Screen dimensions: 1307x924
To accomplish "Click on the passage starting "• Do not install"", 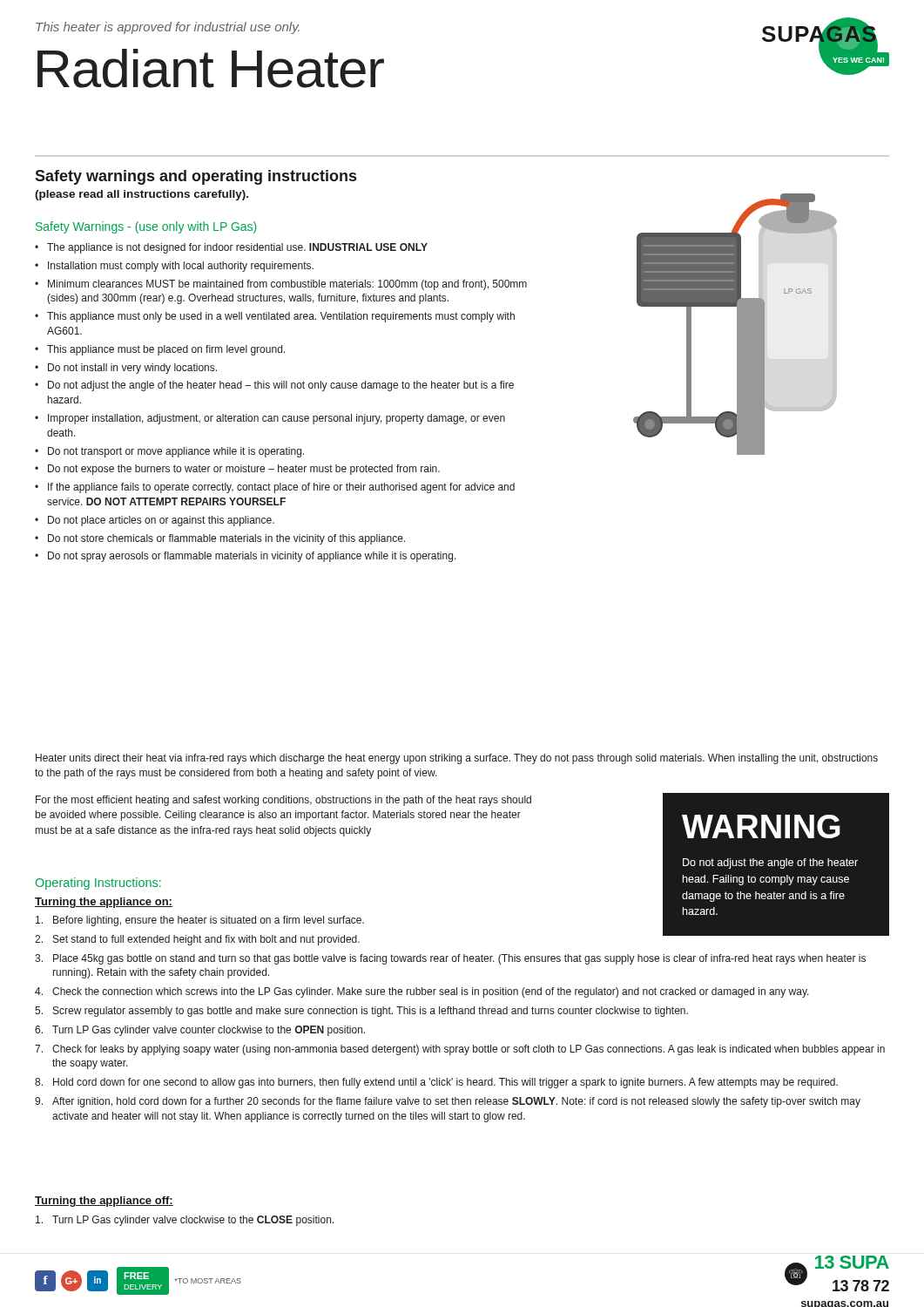I will pyautogui.click(x=126, y=368).
